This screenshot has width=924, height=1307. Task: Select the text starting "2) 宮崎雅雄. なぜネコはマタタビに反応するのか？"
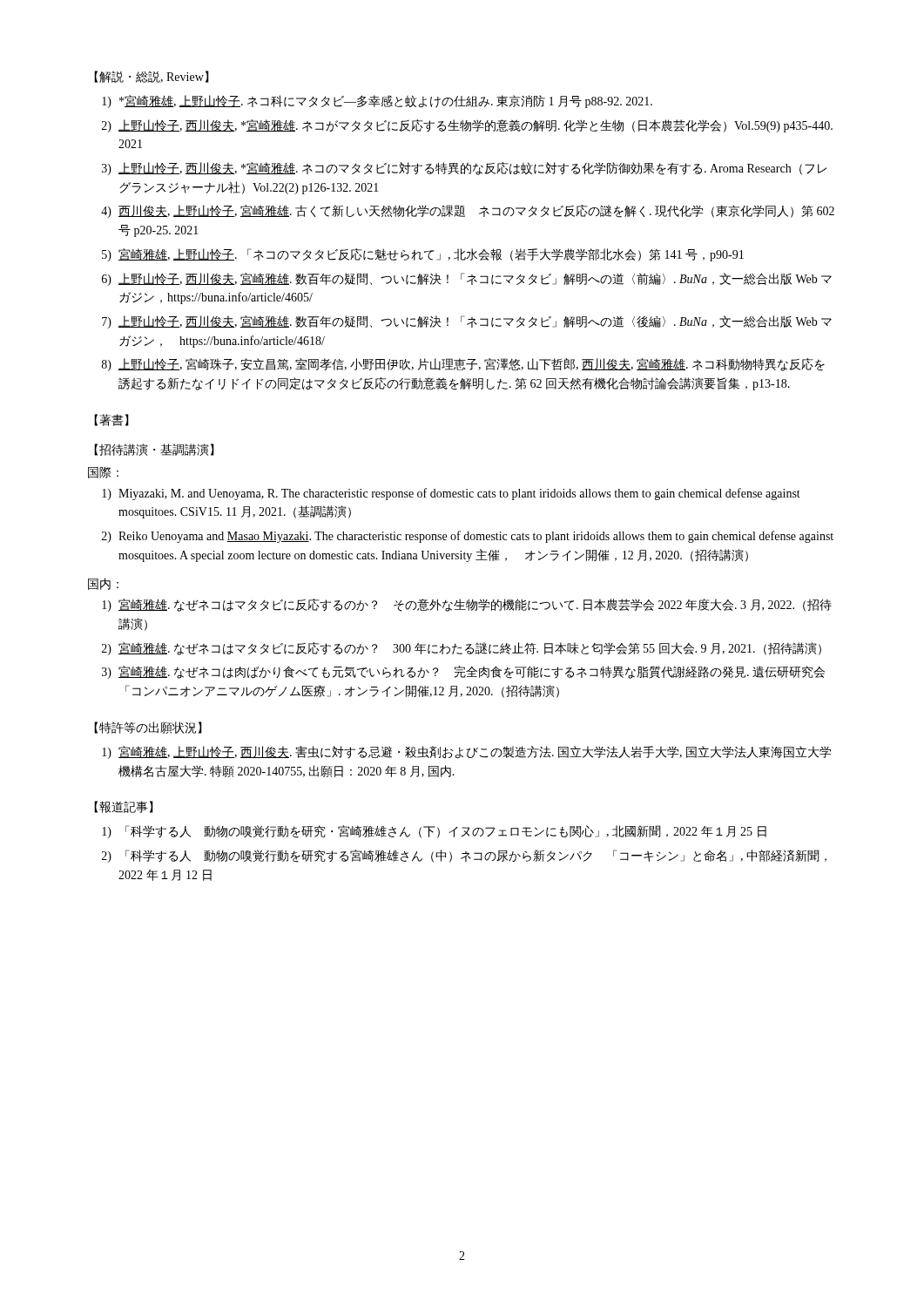pyautogui.click(x=462, y=649)
